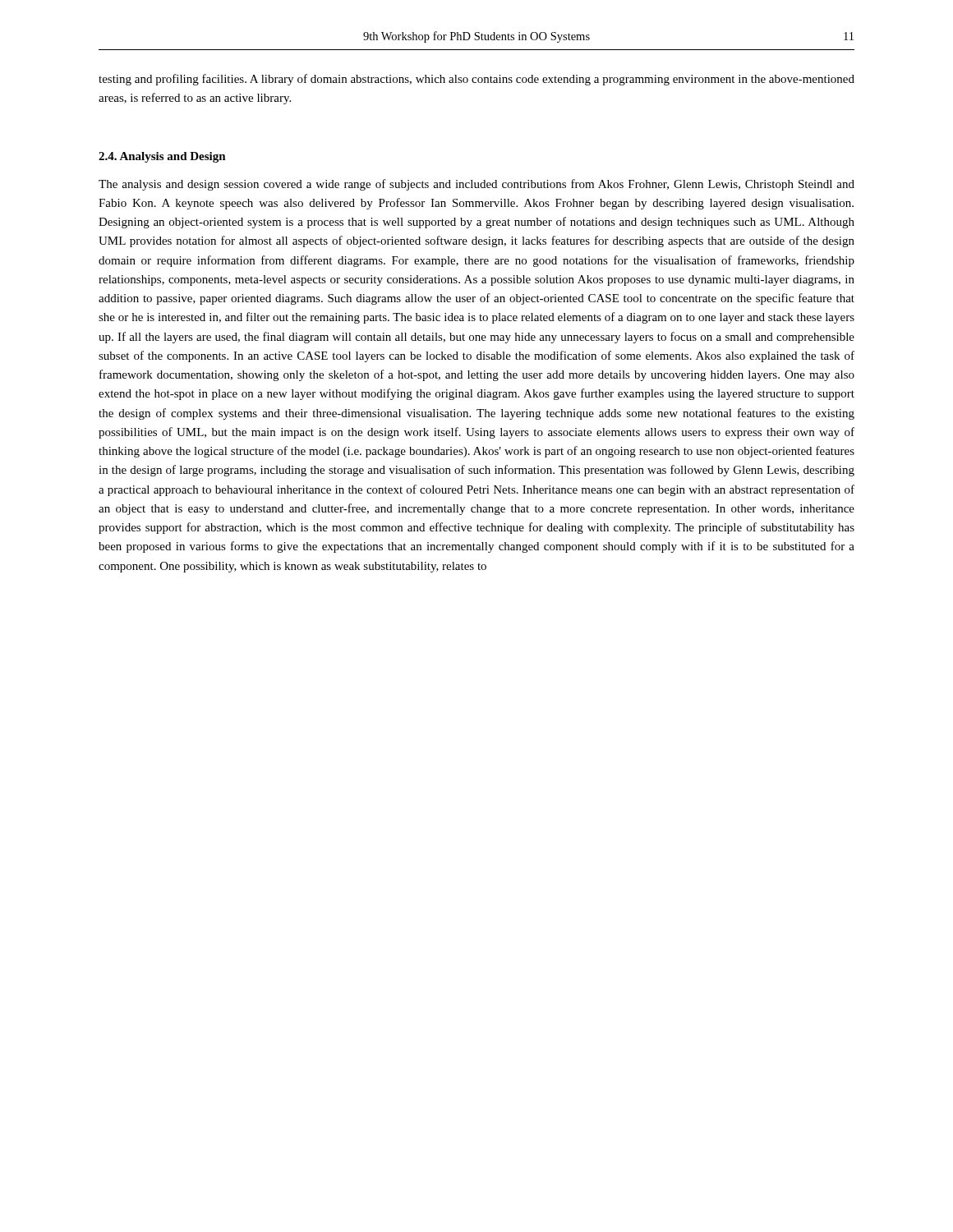953x1232 pixels.
Task: Point to the block starting "2.4. Analysis and Design"
Action: click(x=162, y=156)
